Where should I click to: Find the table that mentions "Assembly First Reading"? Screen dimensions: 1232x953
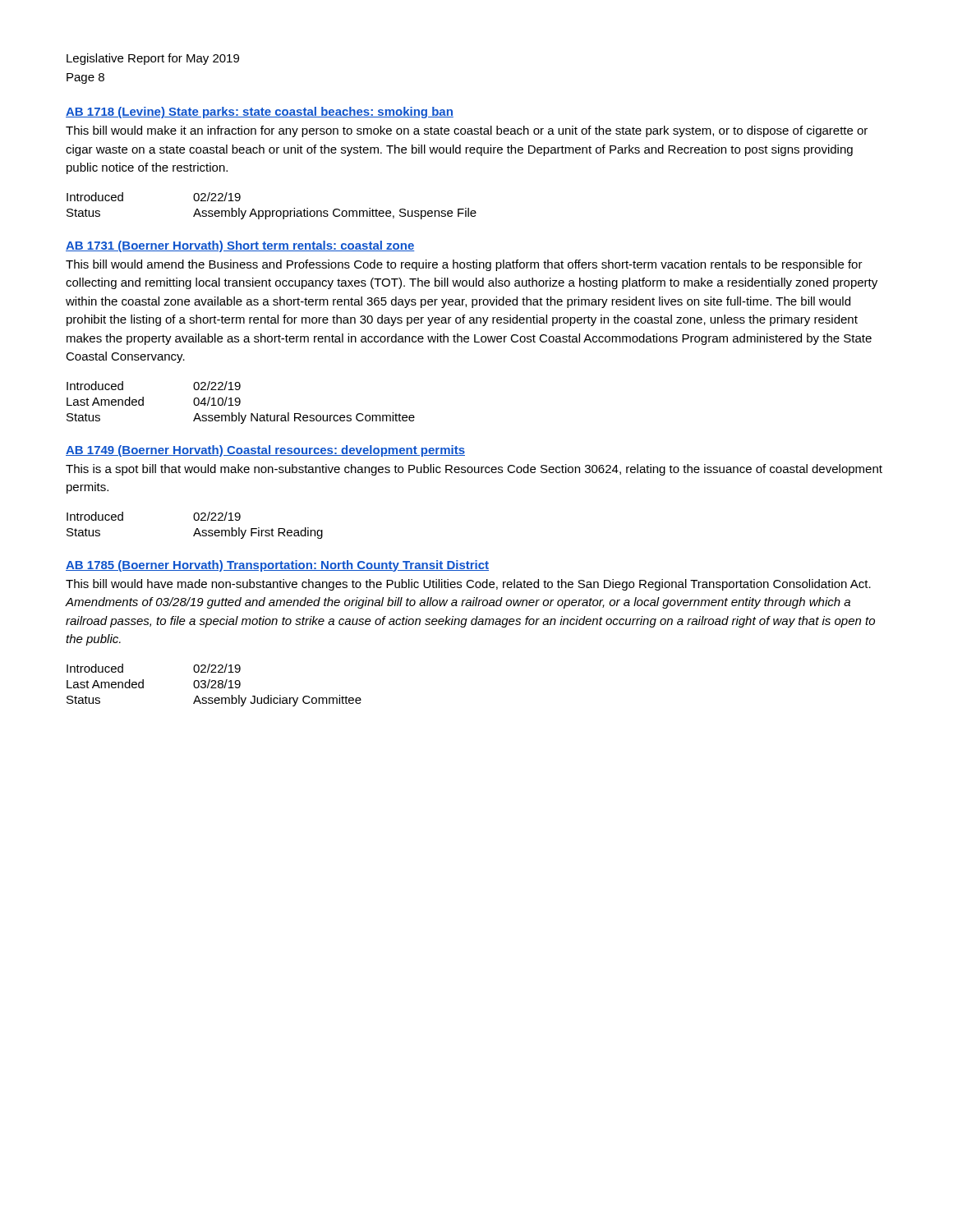tap(476, 524)
